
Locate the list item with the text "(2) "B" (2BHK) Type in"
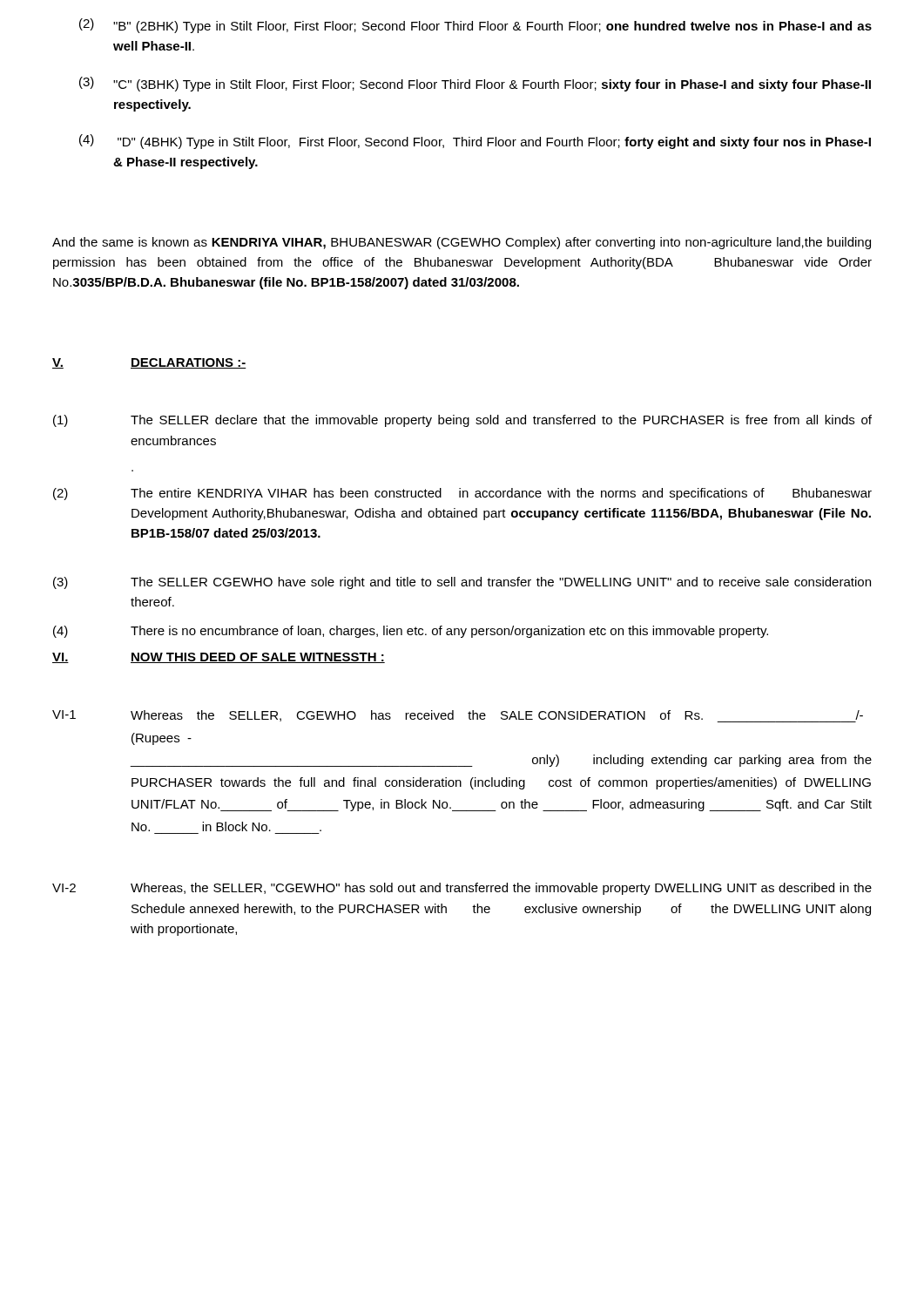click(x=462, y=36)
